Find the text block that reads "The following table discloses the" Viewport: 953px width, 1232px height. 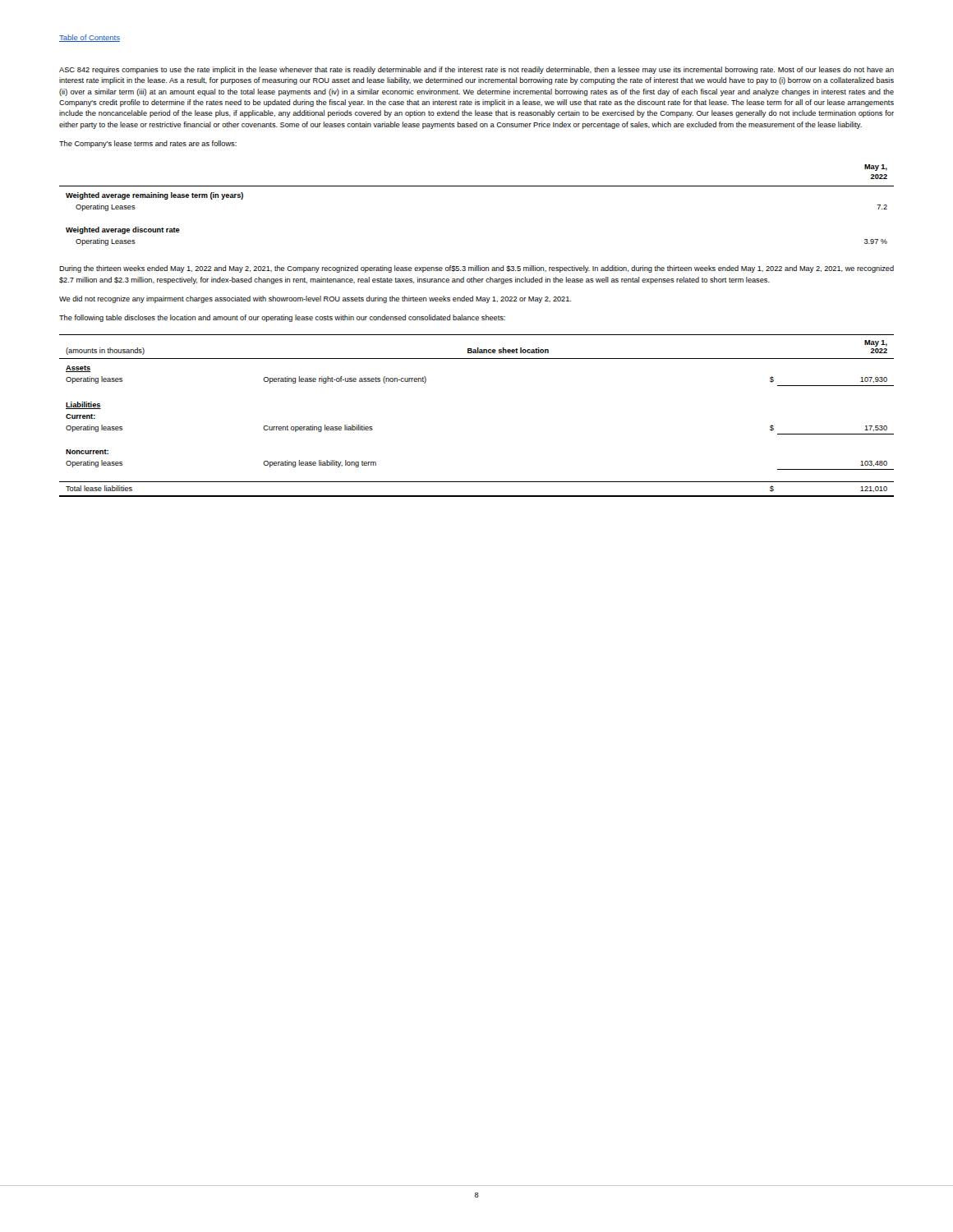coord(282,318)
